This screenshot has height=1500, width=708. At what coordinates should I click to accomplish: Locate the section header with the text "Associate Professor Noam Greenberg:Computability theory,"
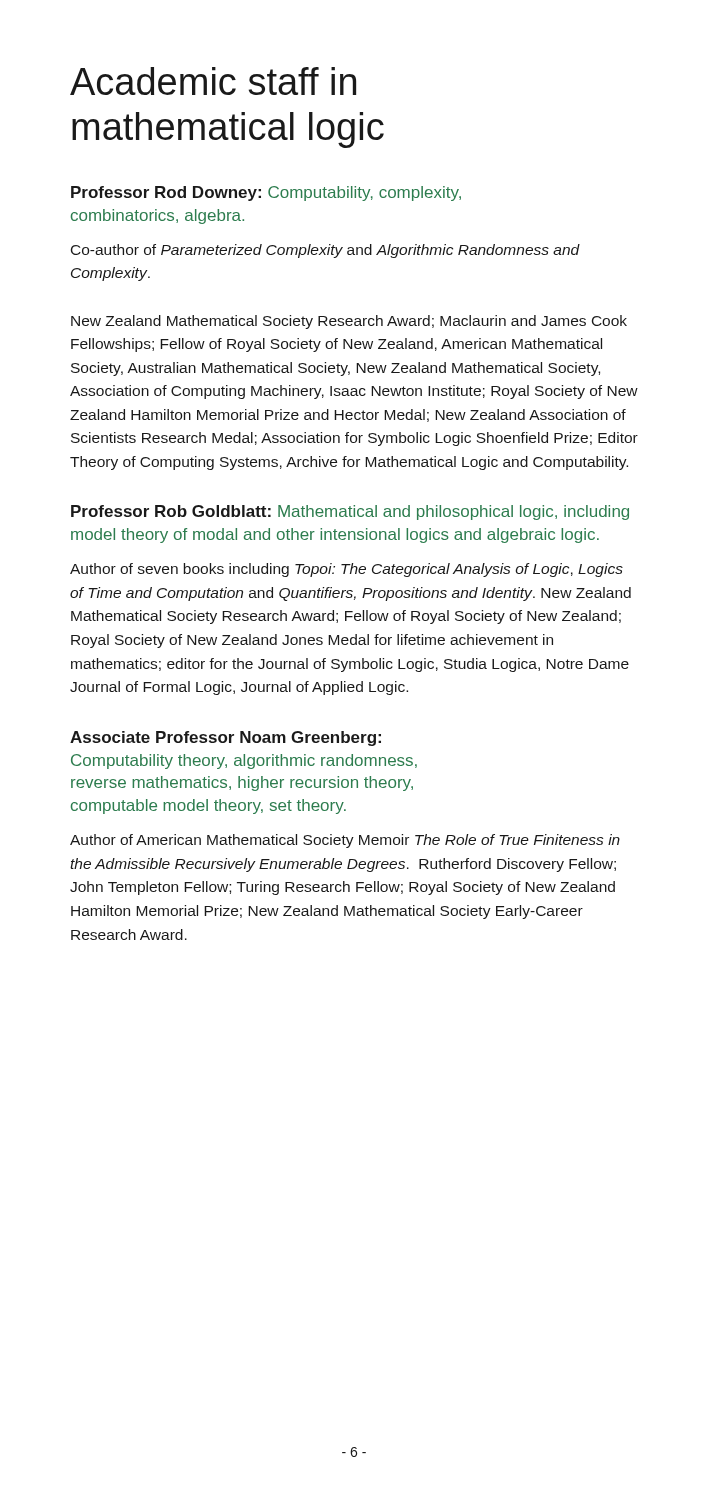244,772
